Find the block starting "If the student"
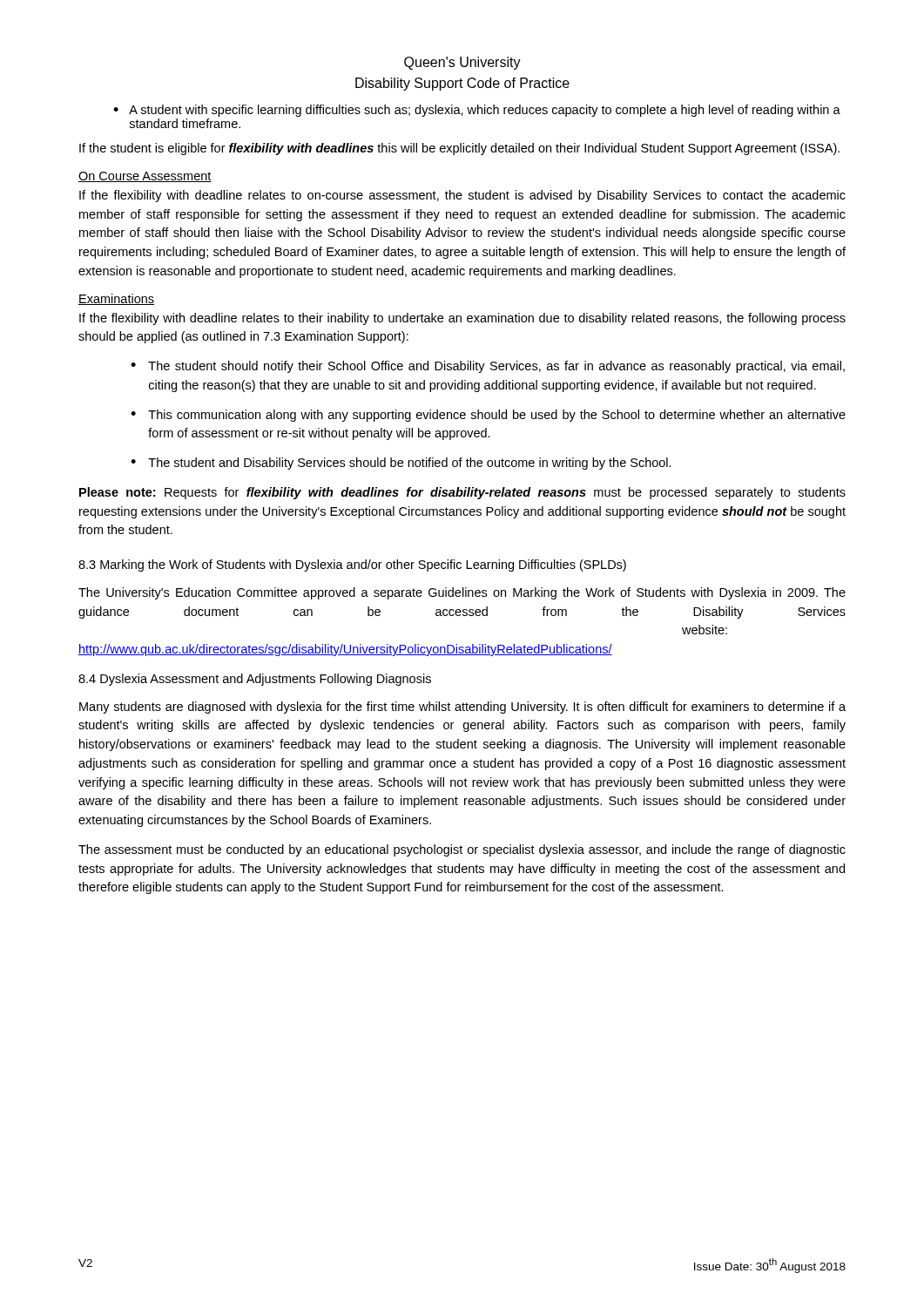 pos(460,148)
